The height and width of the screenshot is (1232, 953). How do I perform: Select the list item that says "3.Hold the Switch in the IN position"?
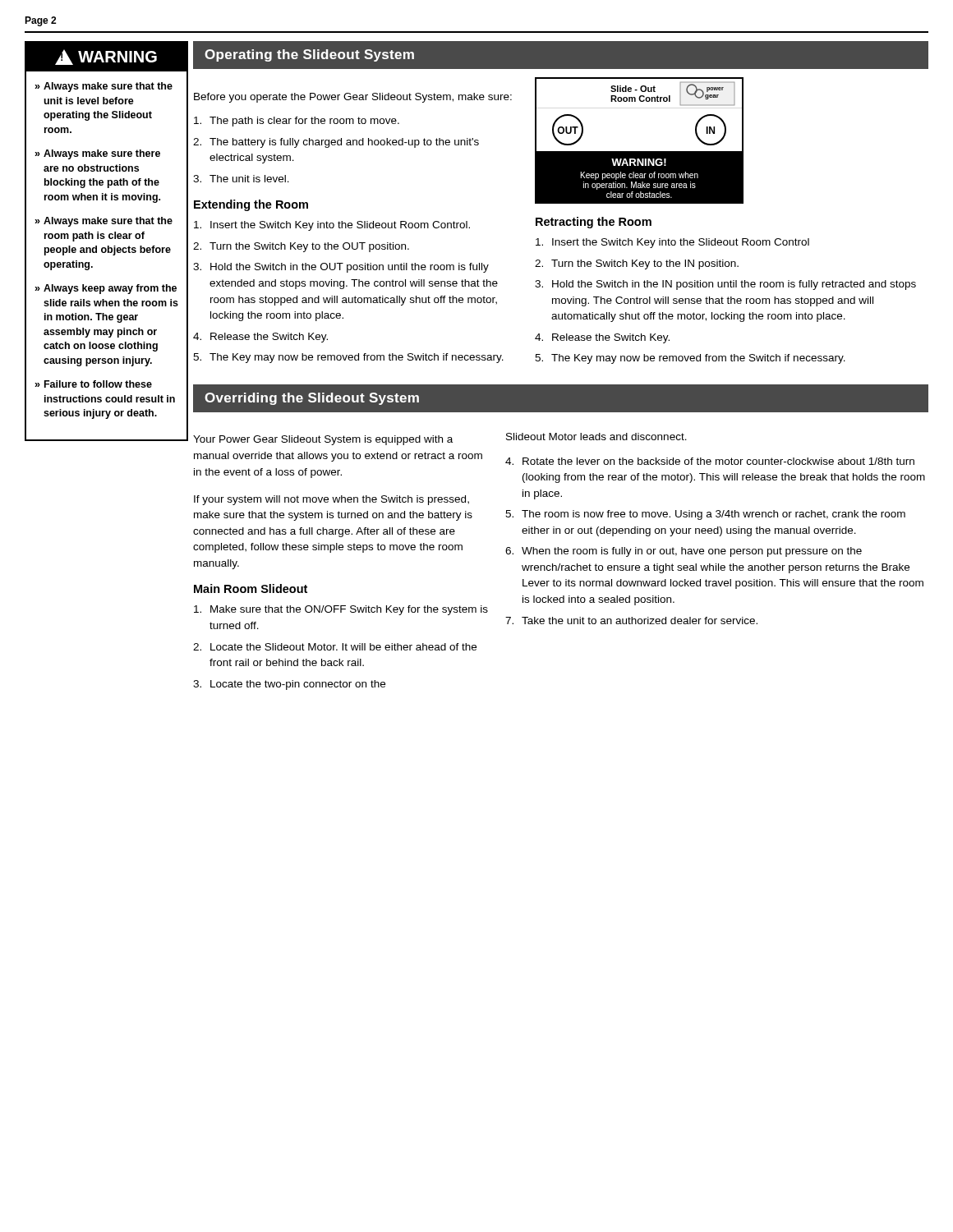tap(732, 300)
